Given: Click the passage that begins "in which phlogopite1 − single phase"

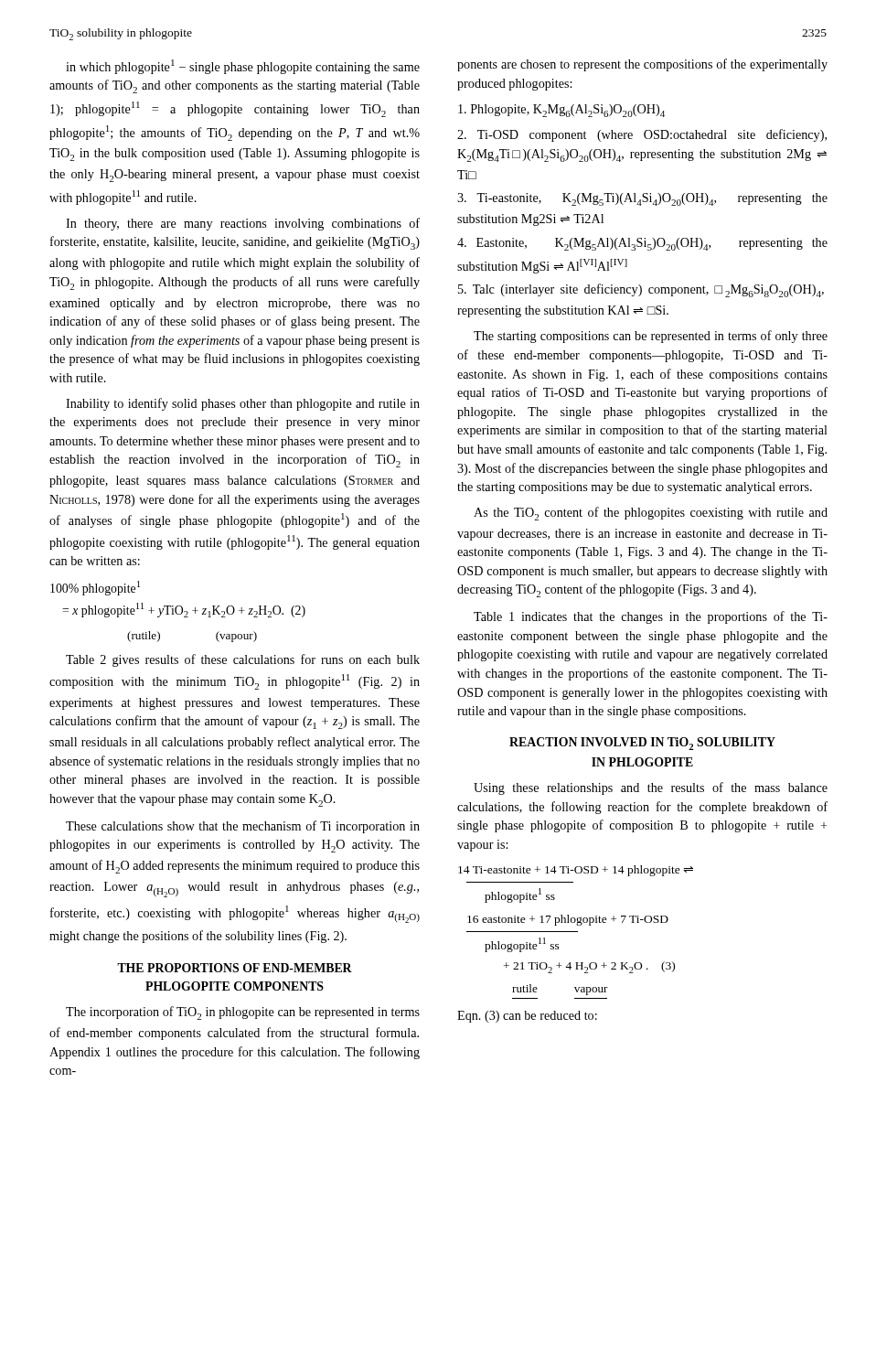Looking at the screenshot, I should (235, 131).
